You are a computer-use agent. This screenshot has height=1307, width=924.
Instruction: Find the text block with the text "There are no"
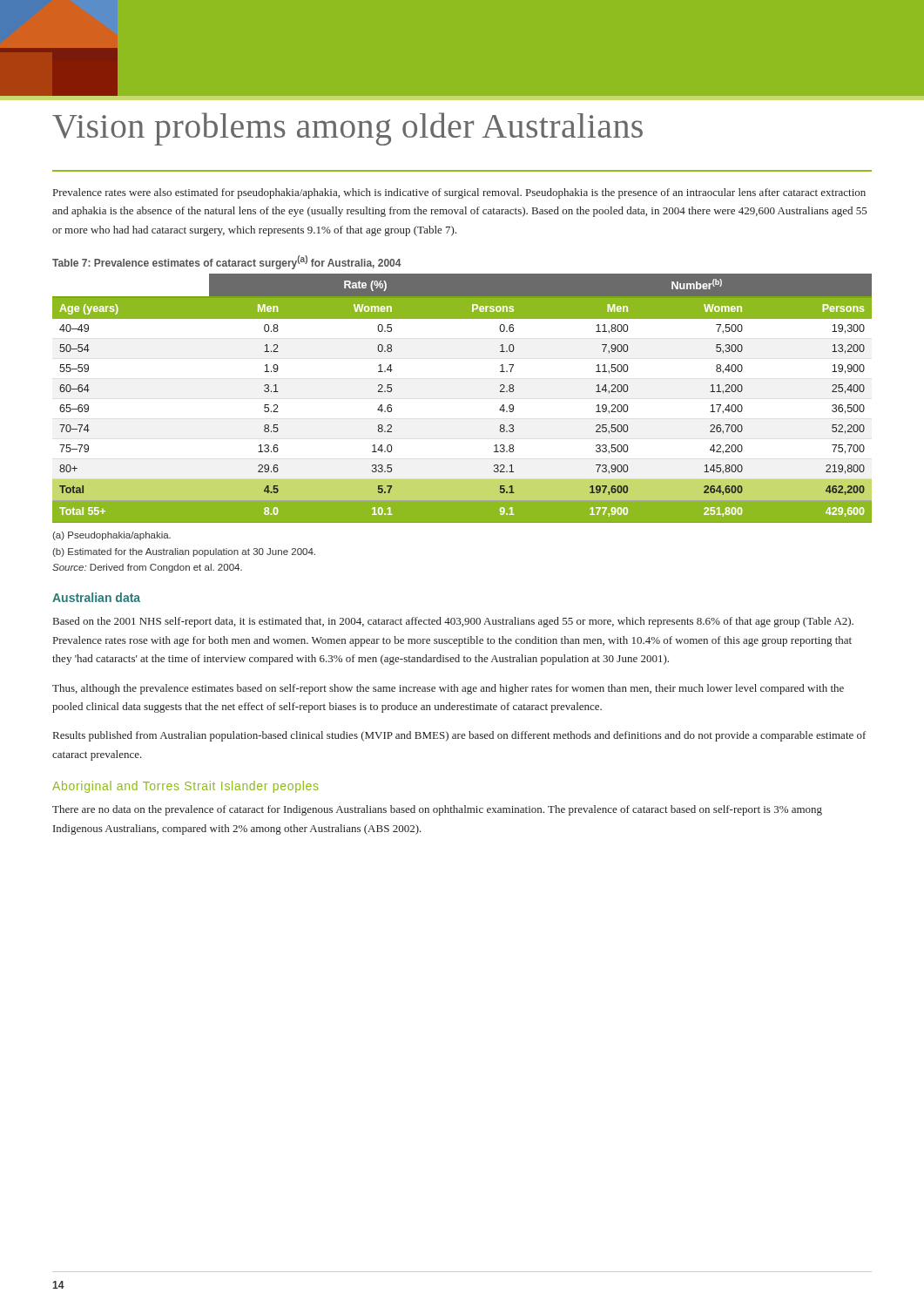pos(437,819)
